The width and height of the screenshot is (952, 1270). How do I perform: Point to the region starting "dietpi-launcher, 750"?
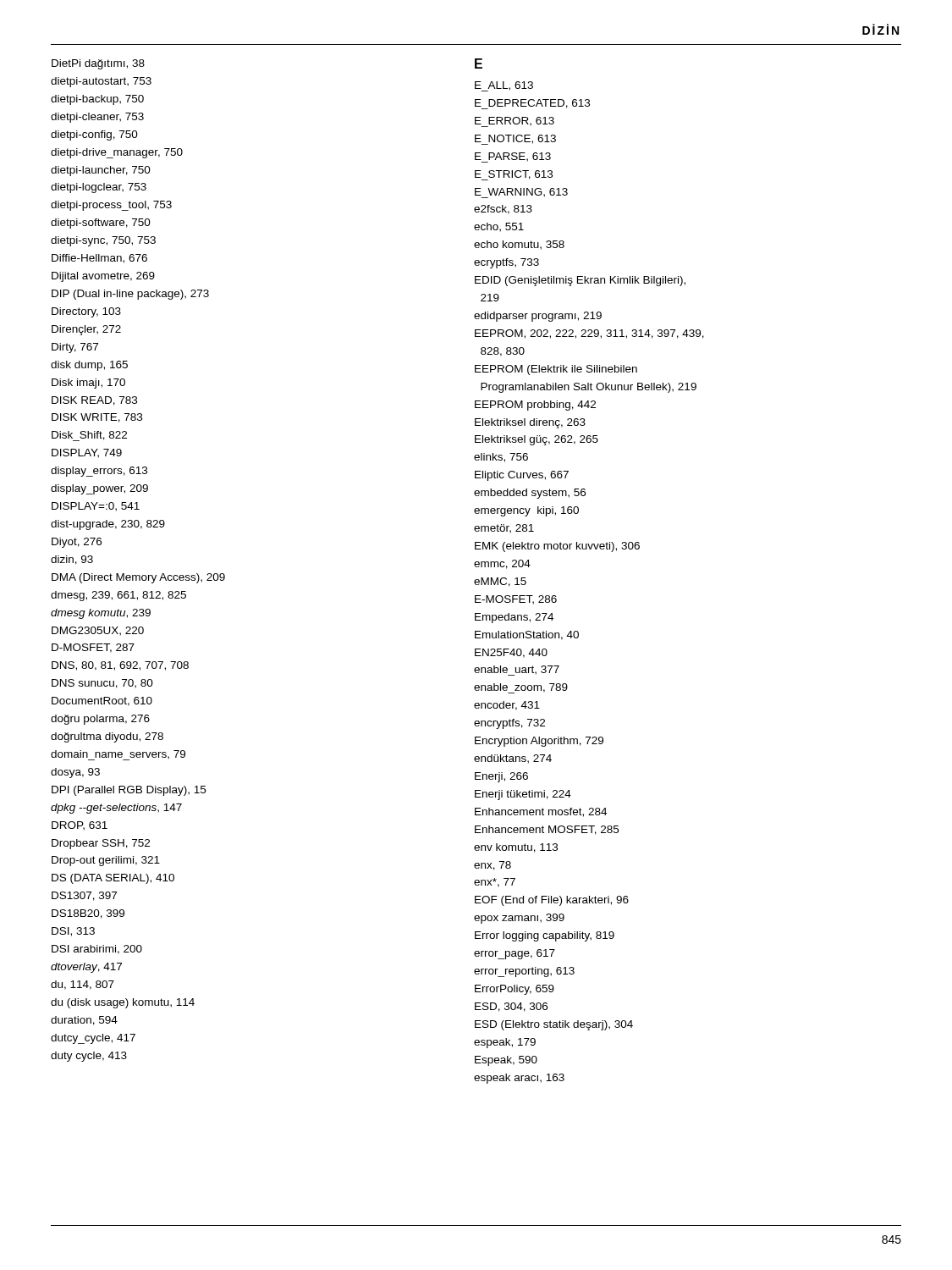coord(101,169)
